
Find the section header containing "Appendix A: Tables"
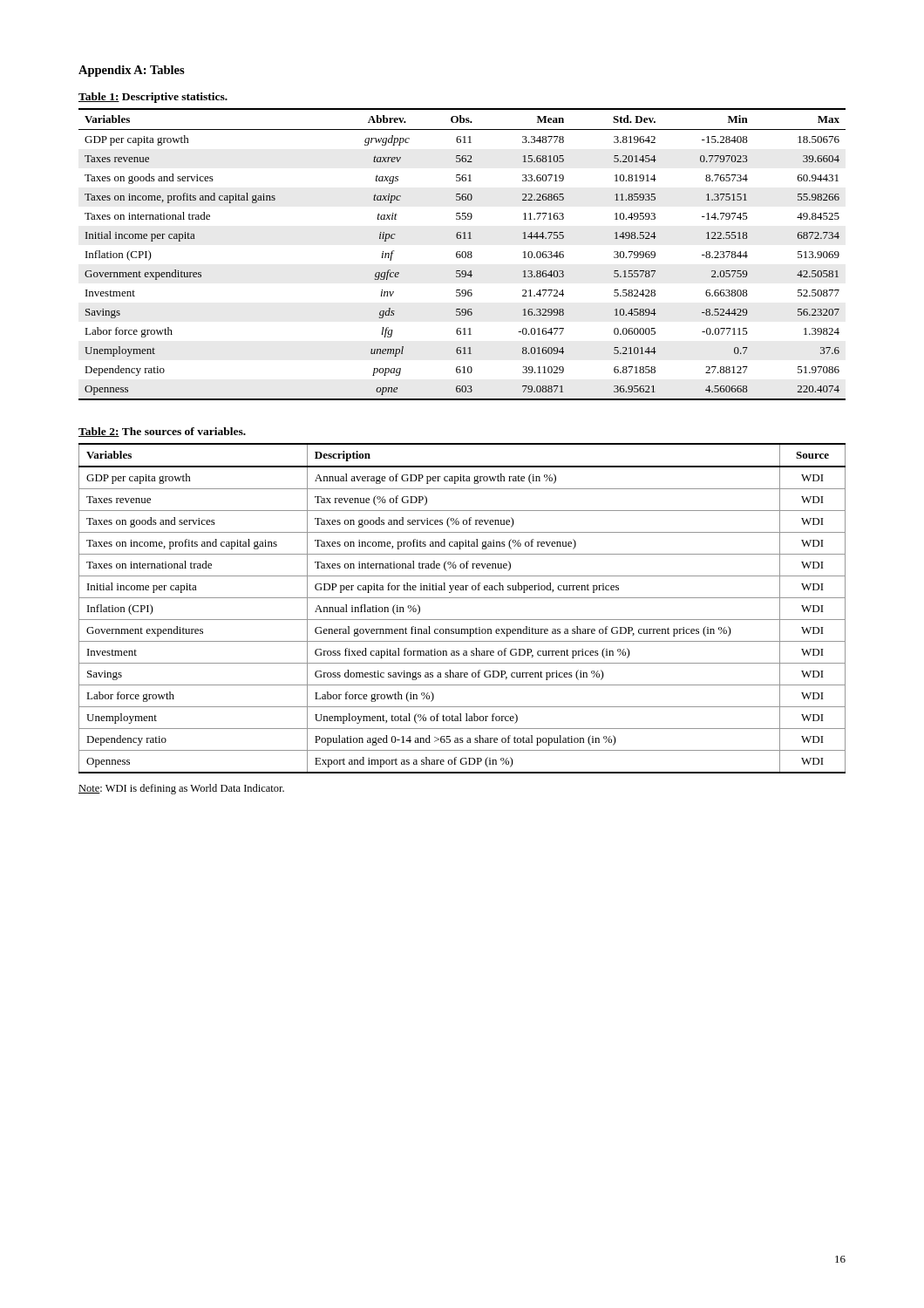click(131, 70)
